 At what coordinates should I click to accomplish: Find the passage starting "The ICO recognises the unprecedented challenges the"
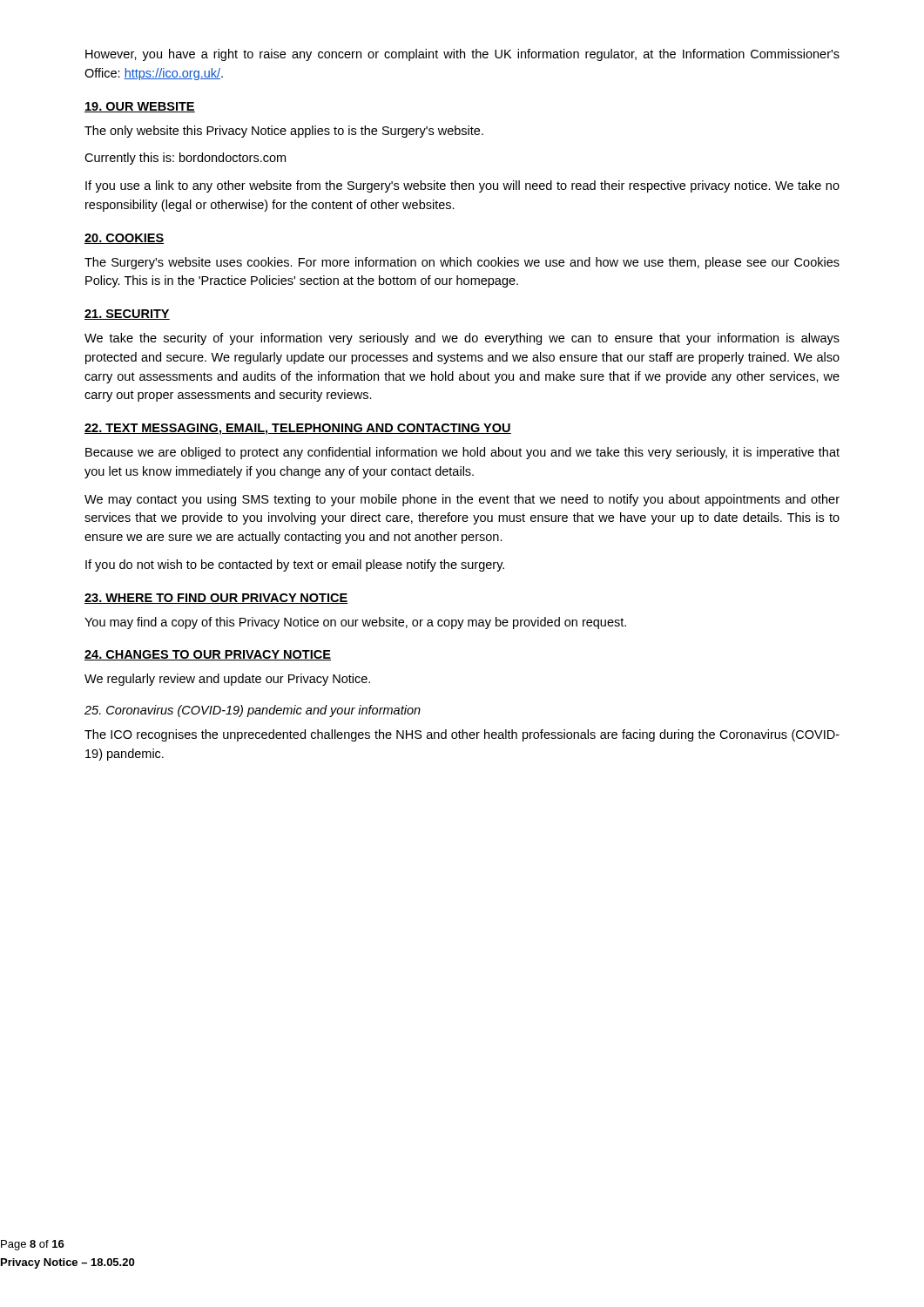point(462,745)
